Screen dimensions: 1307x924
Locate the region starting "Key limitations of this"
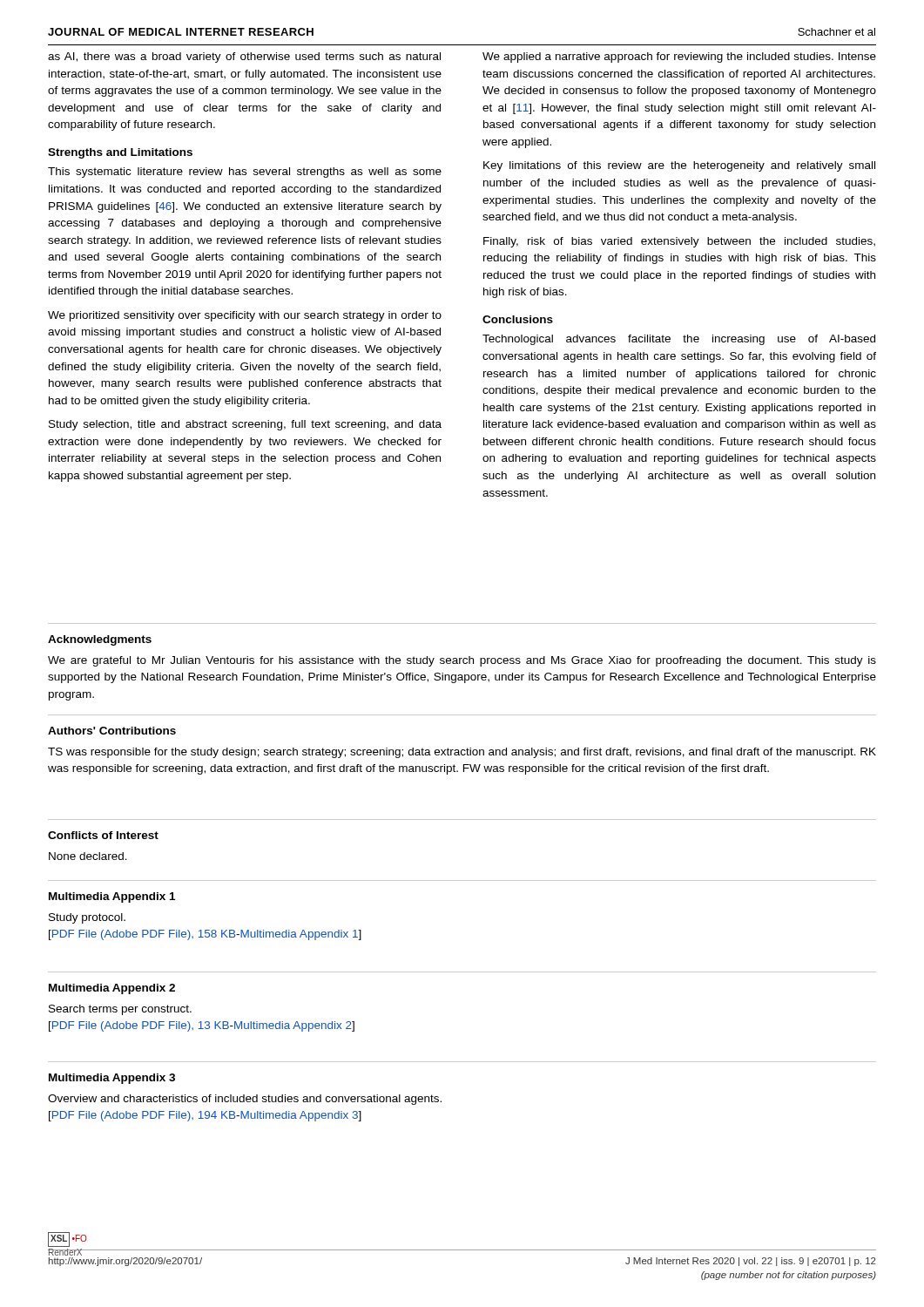[679, 191]
